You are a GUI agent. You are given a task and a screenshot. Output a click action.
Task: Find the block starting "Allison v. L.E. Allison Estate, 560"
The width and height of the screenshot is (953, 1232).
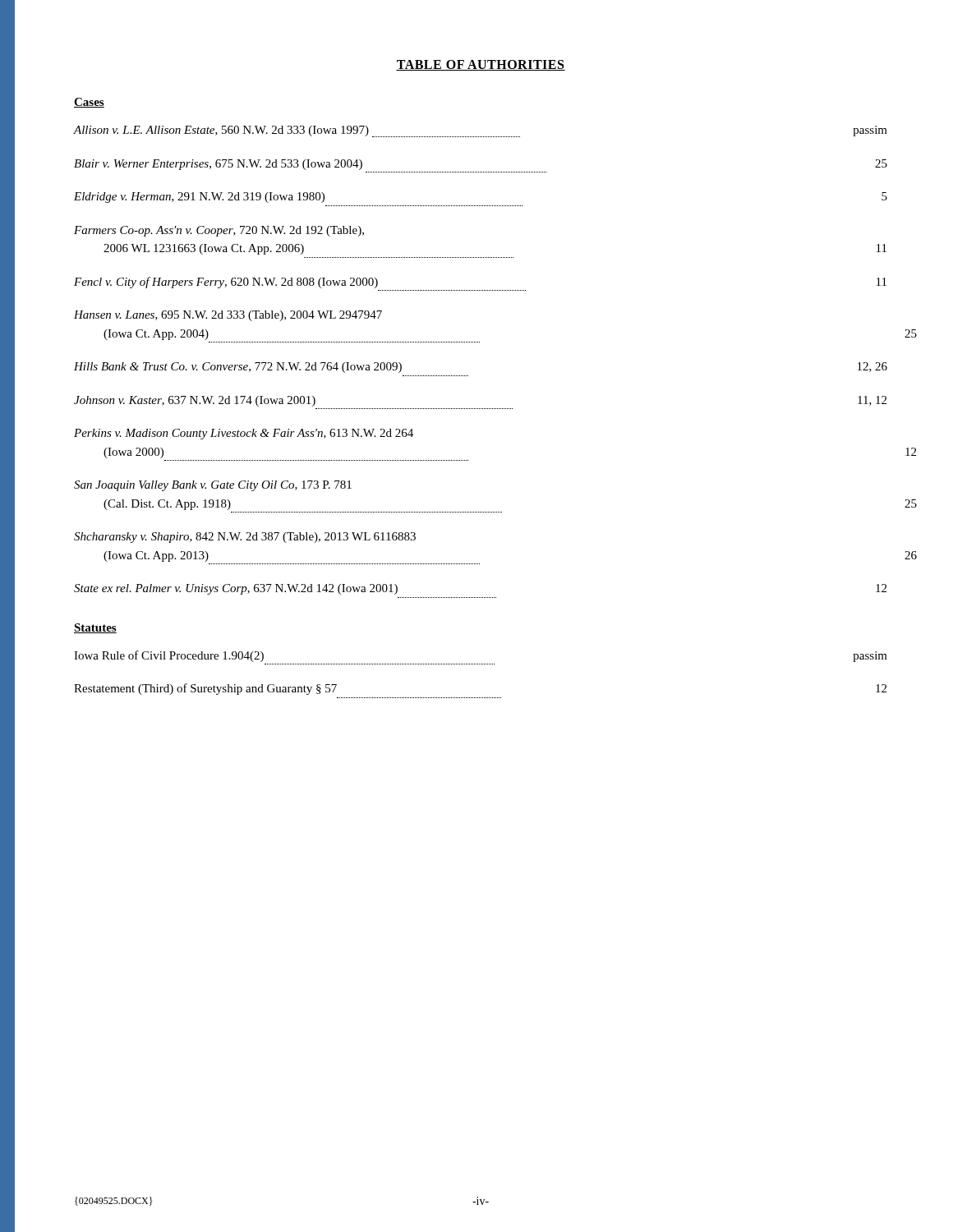pos(481,130)
